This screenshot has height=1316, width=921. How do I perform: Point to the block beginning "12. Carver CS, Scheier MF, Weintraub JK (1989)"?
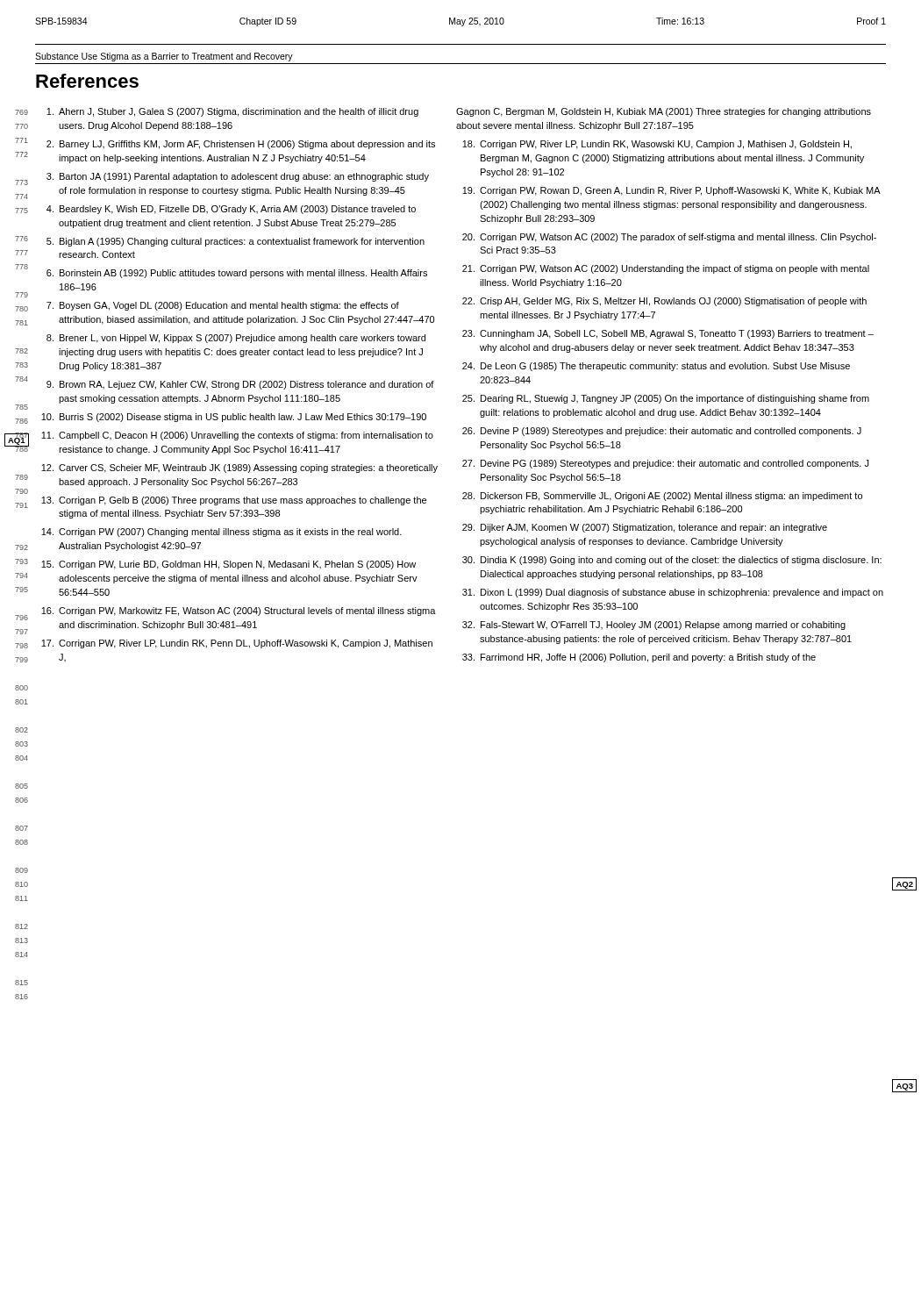click(x=237, y=475)
